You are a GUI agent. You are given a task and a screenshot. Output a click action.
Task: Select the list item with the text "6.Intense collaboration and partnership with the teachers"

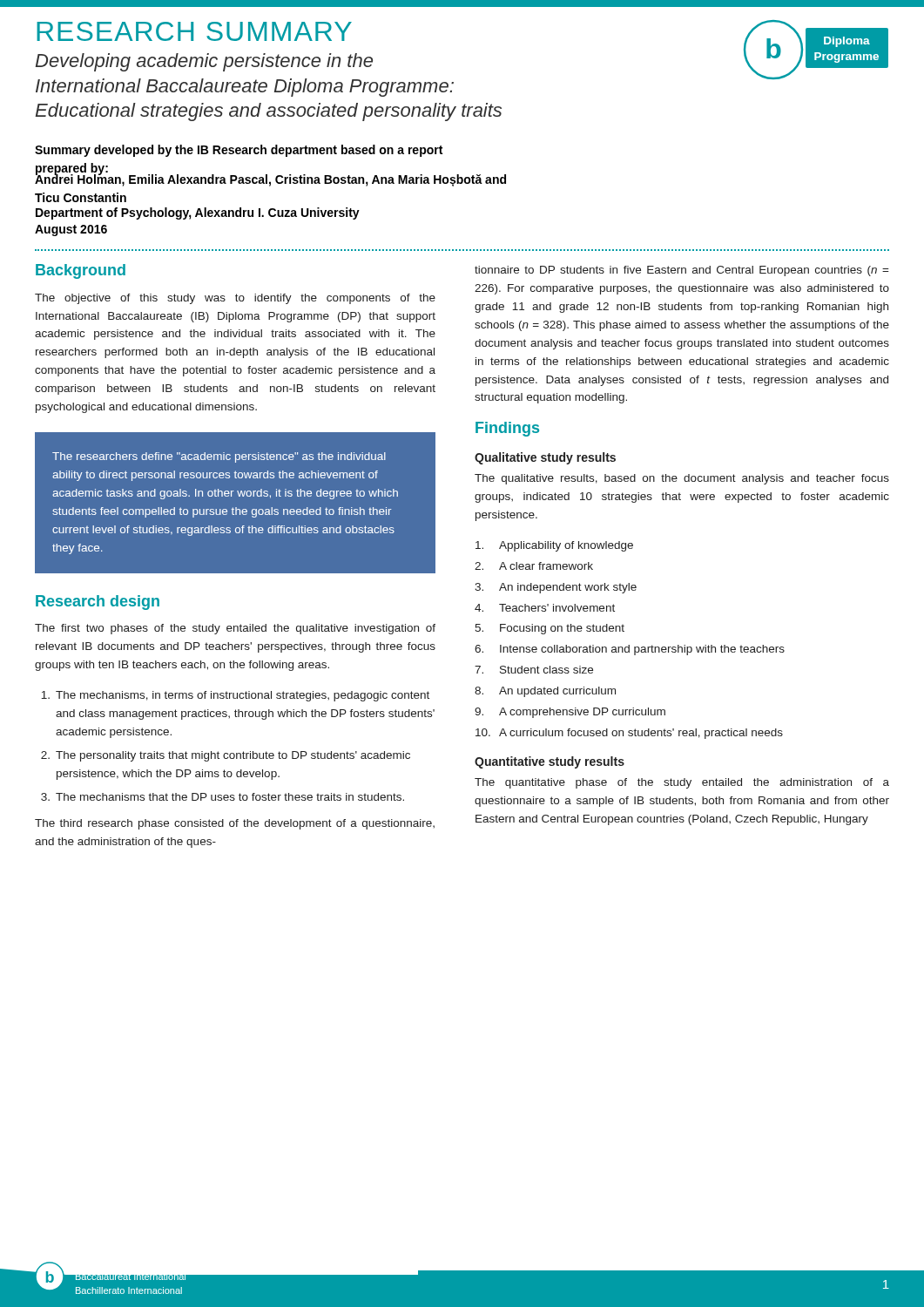click(x=682, y=650)
